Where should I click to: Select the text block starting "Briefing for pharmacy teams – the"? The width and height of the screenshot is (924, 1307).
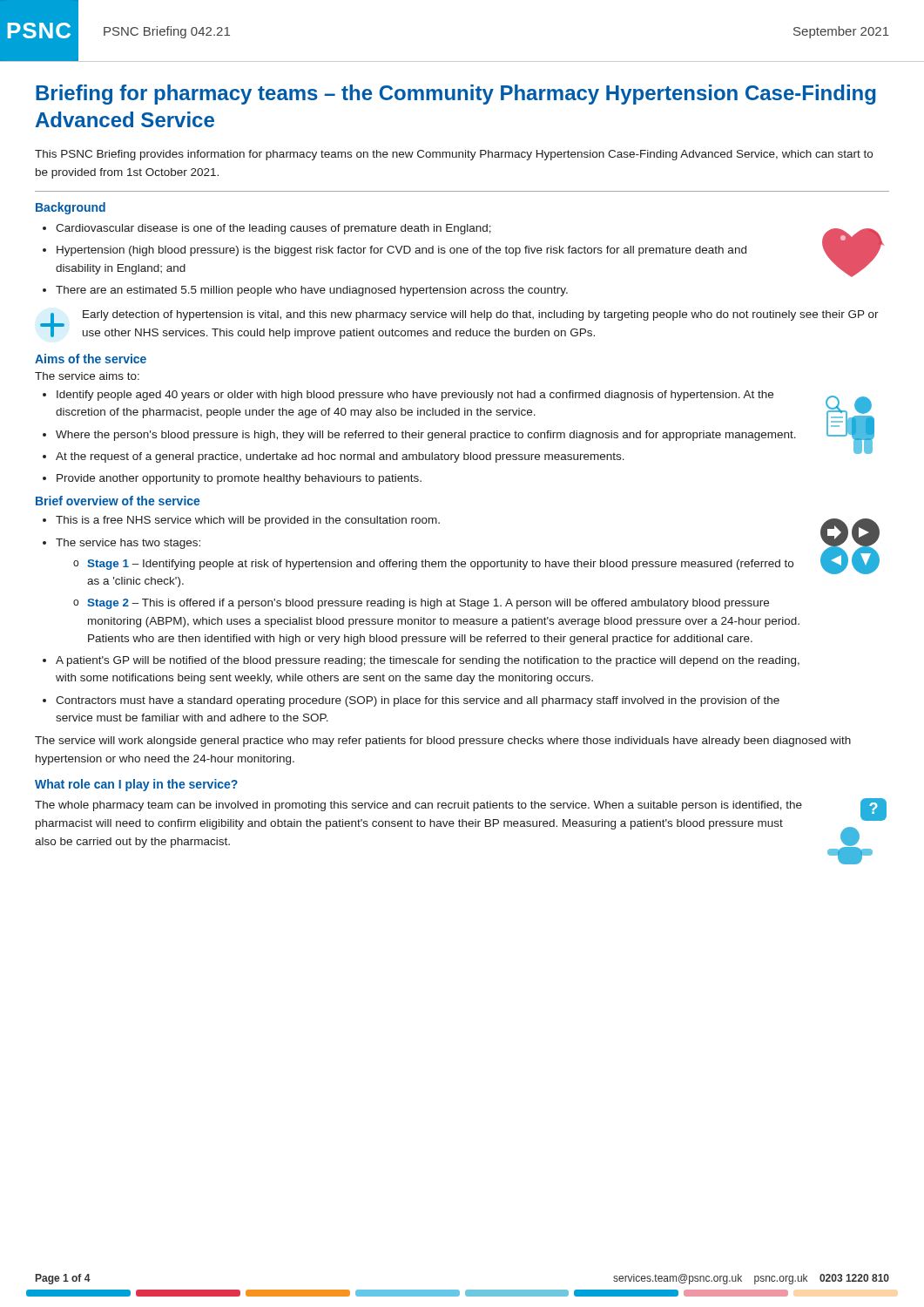tap(456, 106)
